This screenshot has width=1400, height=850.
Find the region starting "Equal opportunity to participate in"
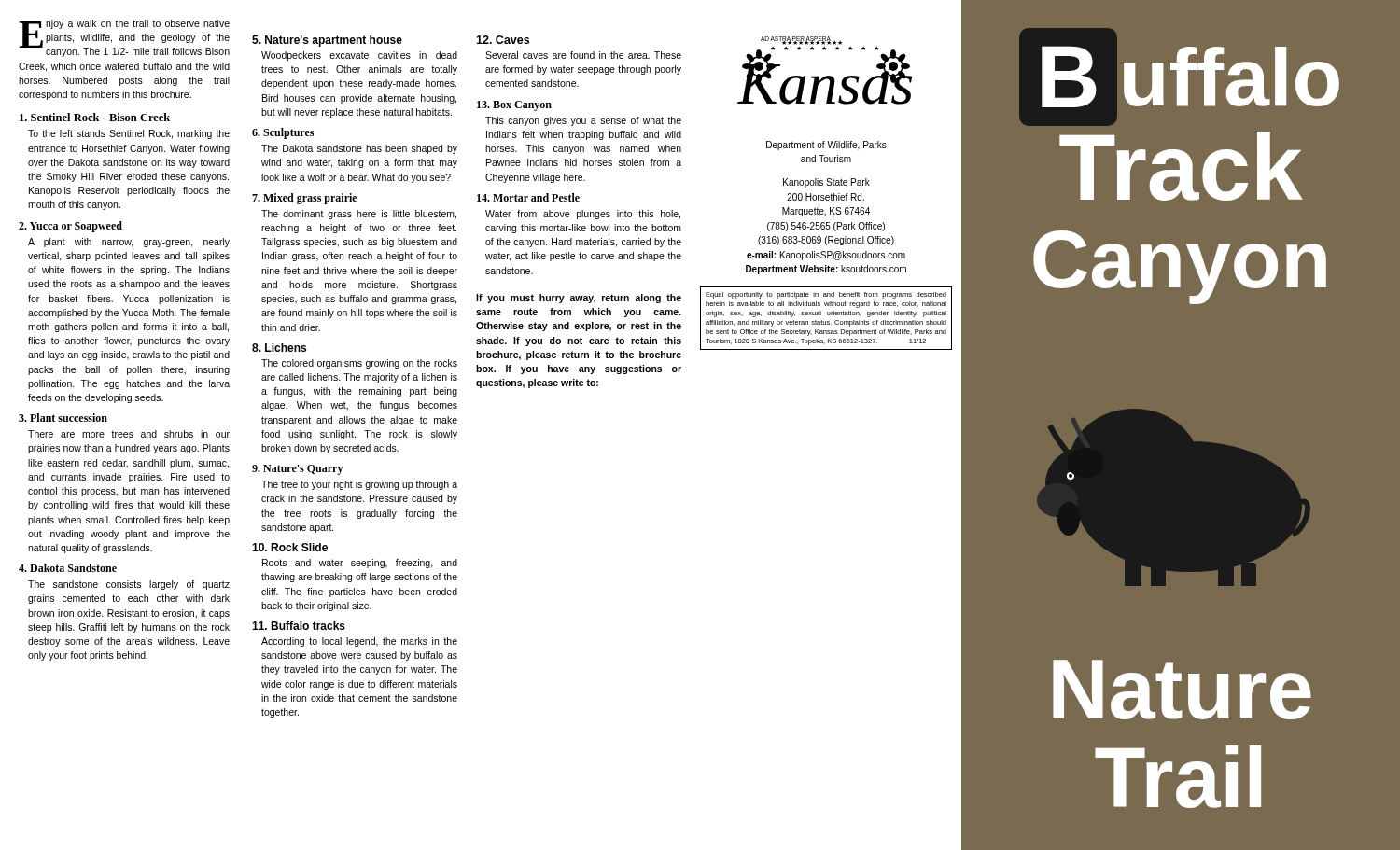coord(826,318)
